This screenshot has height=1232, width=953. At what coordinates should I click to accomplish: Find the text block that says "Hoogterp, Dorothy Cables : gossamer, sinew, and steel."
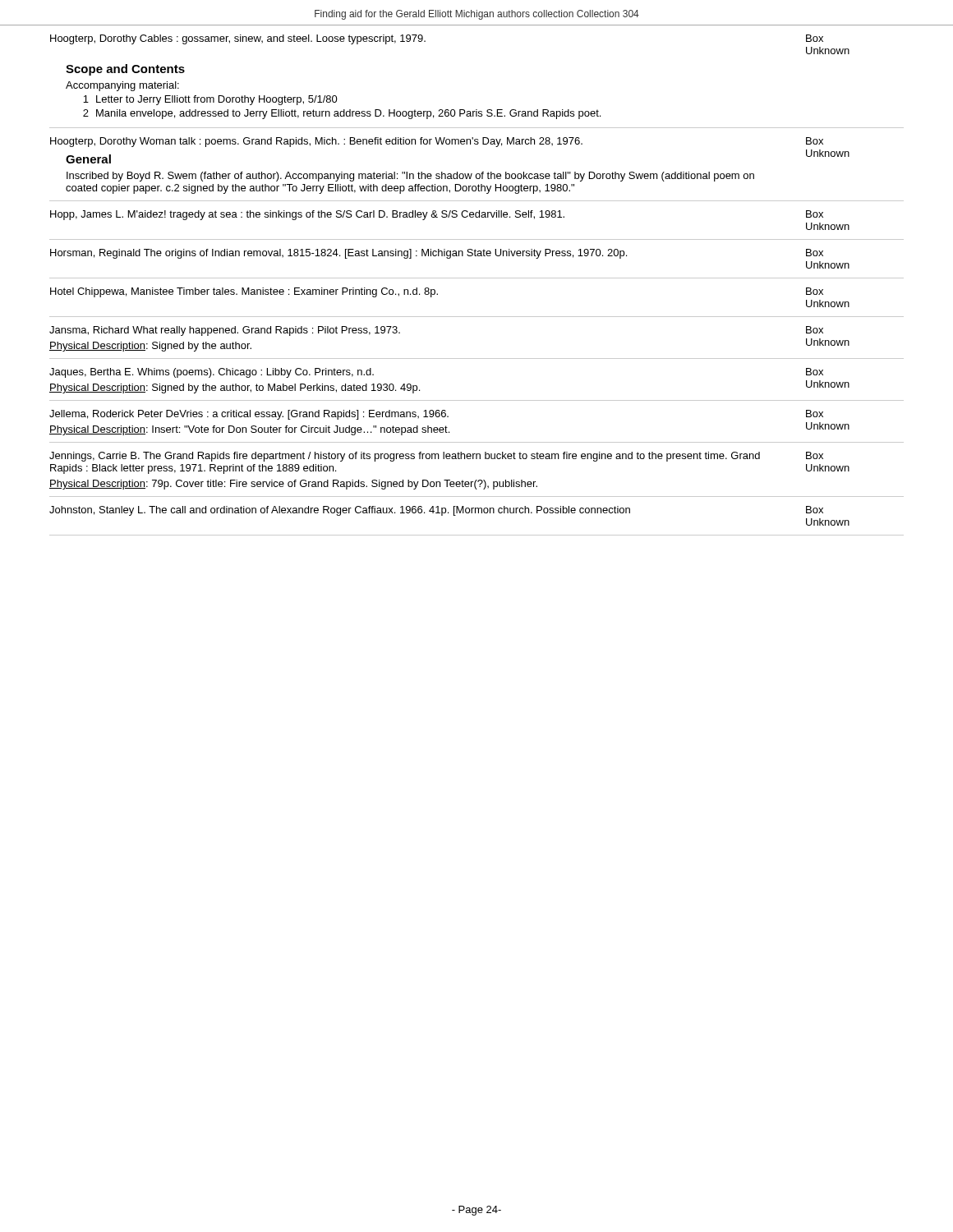(238, 39)
